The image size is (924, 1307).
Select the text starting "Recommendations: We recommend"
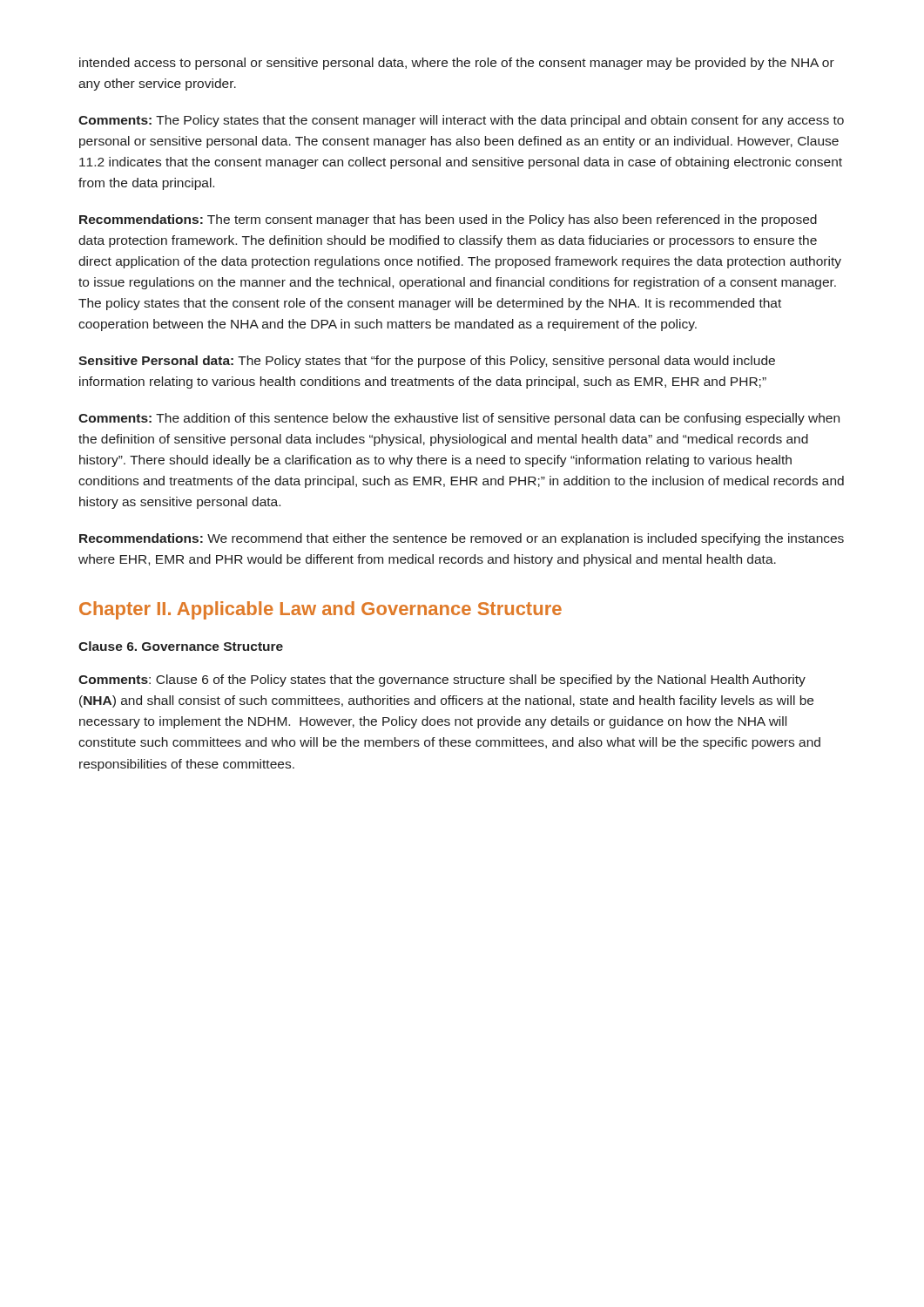pyautogui.click(x=461, y=549)
